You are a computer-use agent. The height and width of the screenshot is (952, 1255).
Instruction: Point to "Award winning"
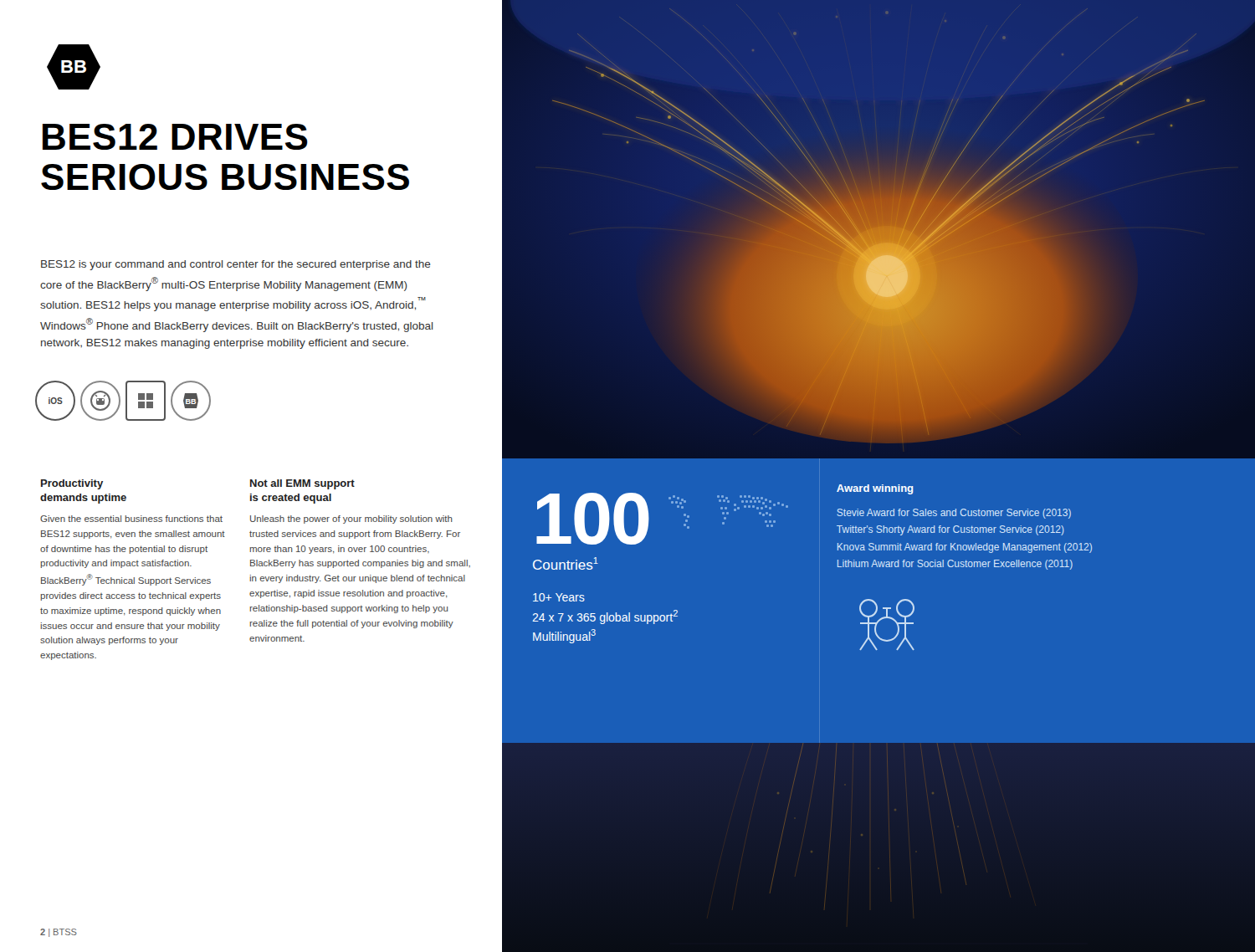pyautogui.click(x=875, y=488)
